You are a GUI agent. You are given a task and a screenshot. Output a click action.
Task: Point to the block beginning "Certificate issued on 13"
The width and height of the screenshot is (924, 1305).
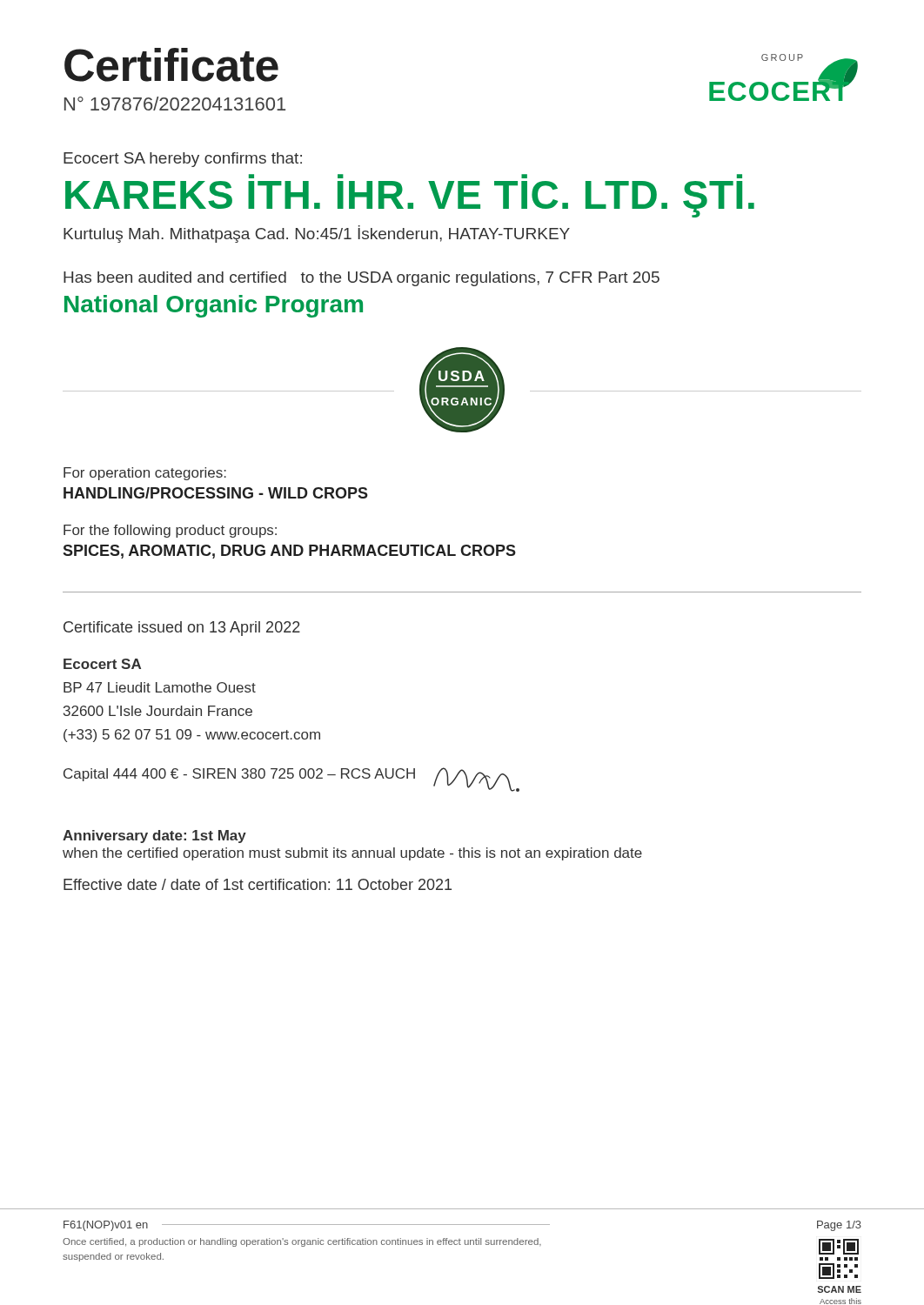181,627
